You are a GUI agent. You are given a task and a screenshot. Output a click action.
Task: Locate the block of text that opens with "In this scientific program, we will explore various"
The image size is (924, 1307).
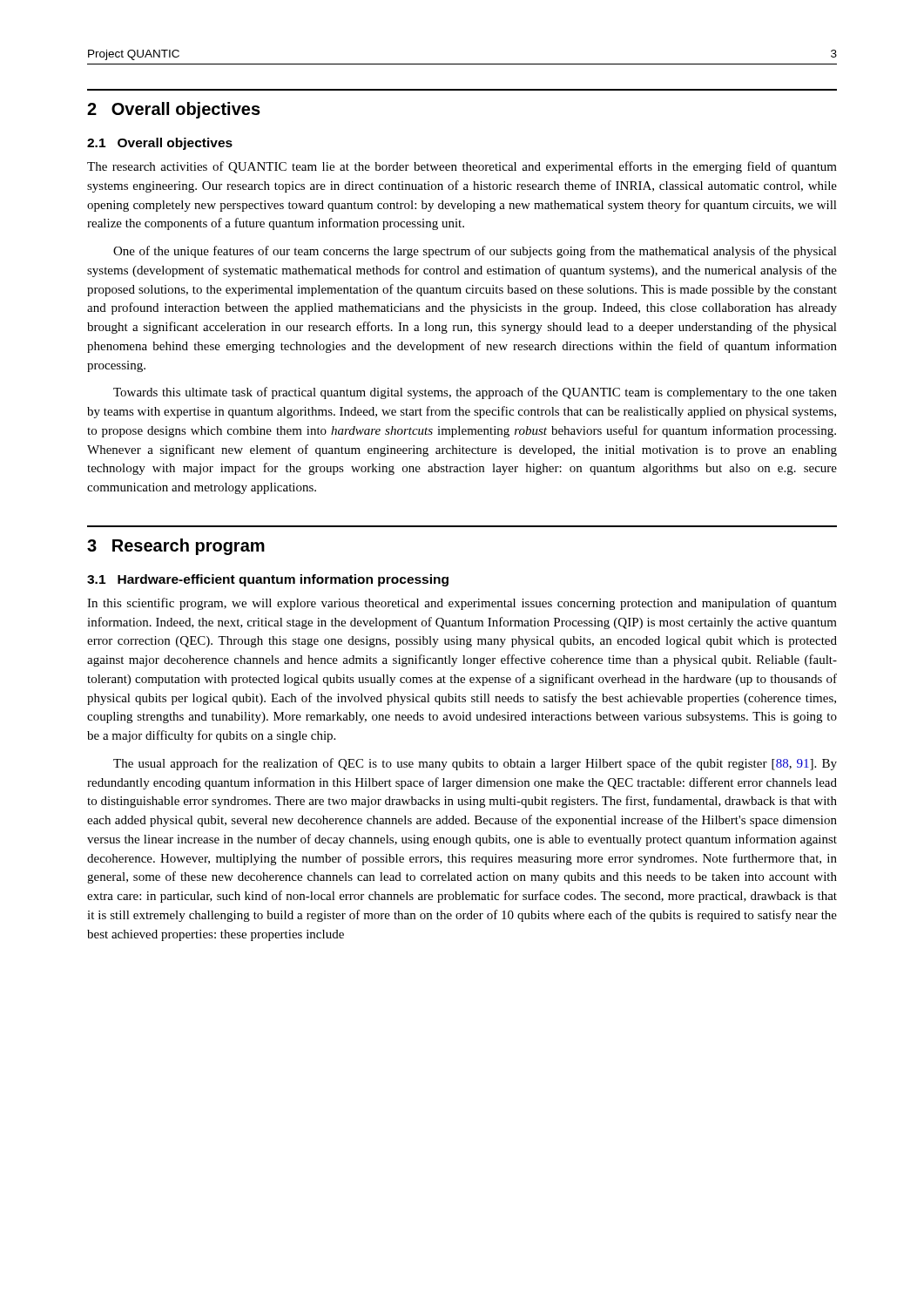[462, 670]
